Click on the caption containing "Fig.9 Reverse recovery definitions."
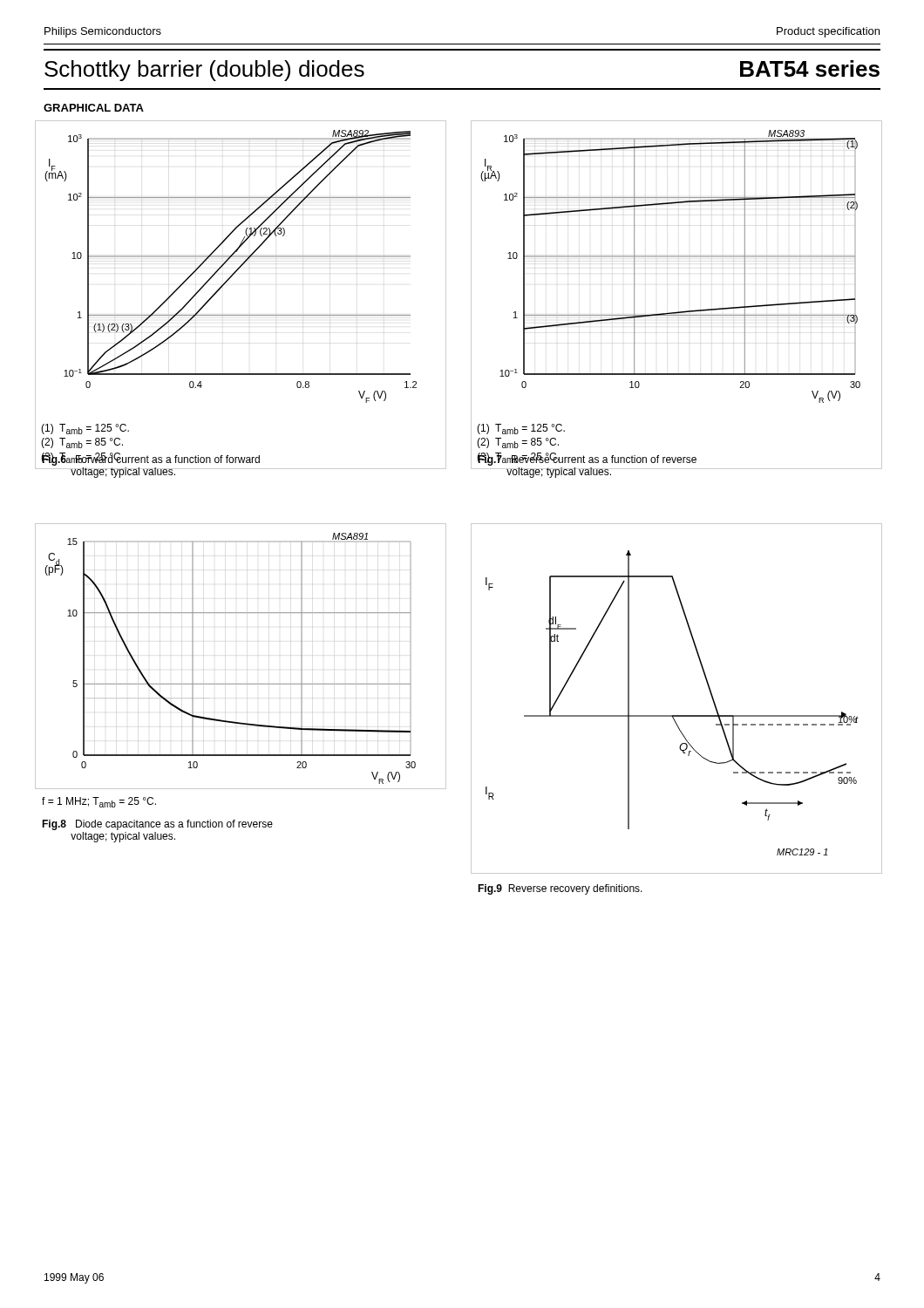This screenshot has height=1308, width=924. coord(560,889)
